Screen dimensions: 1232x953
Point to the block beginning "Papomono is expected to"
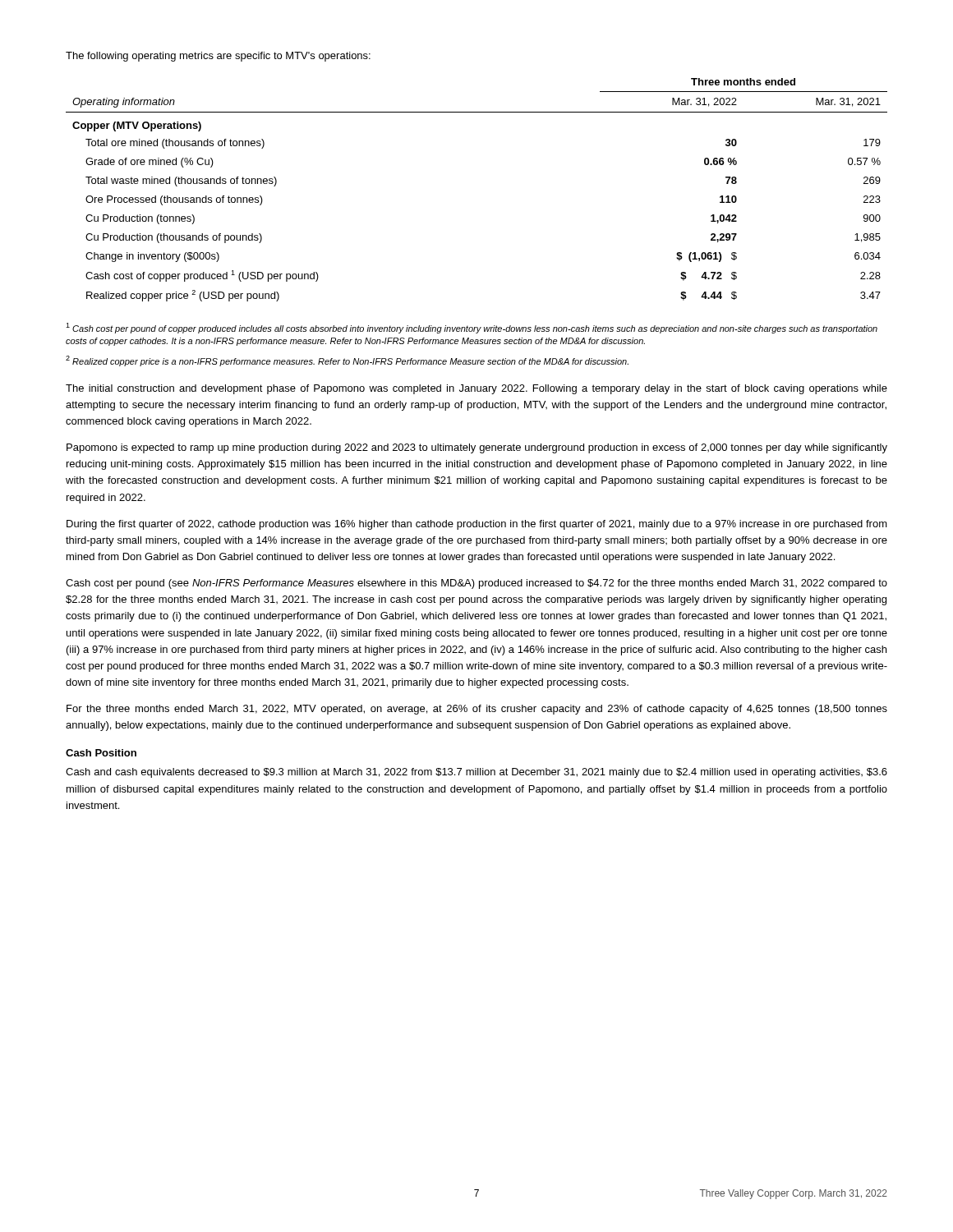[476, 472]
